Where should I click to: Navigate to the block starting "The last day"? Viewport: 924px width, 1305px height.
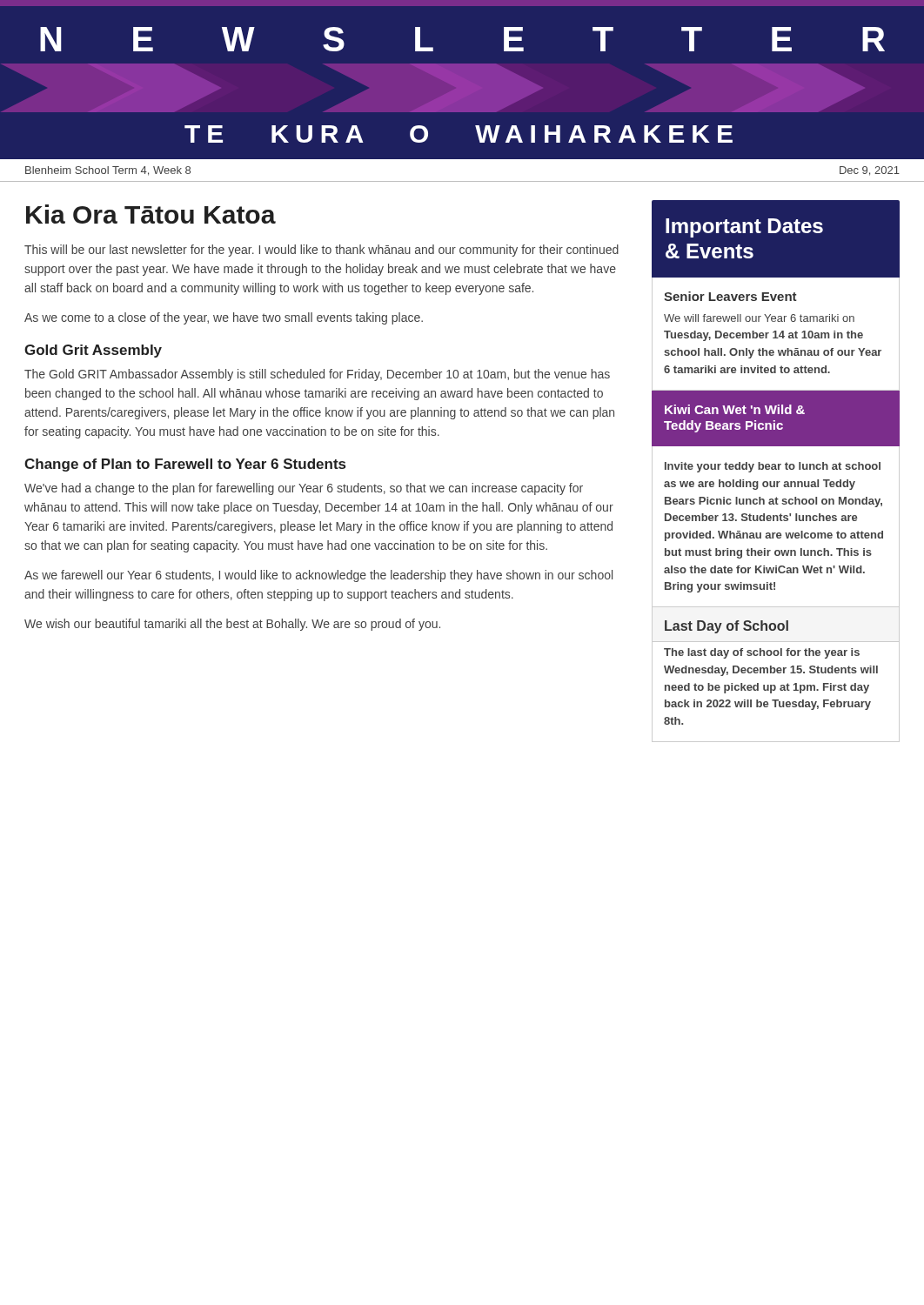click(776, 687)
